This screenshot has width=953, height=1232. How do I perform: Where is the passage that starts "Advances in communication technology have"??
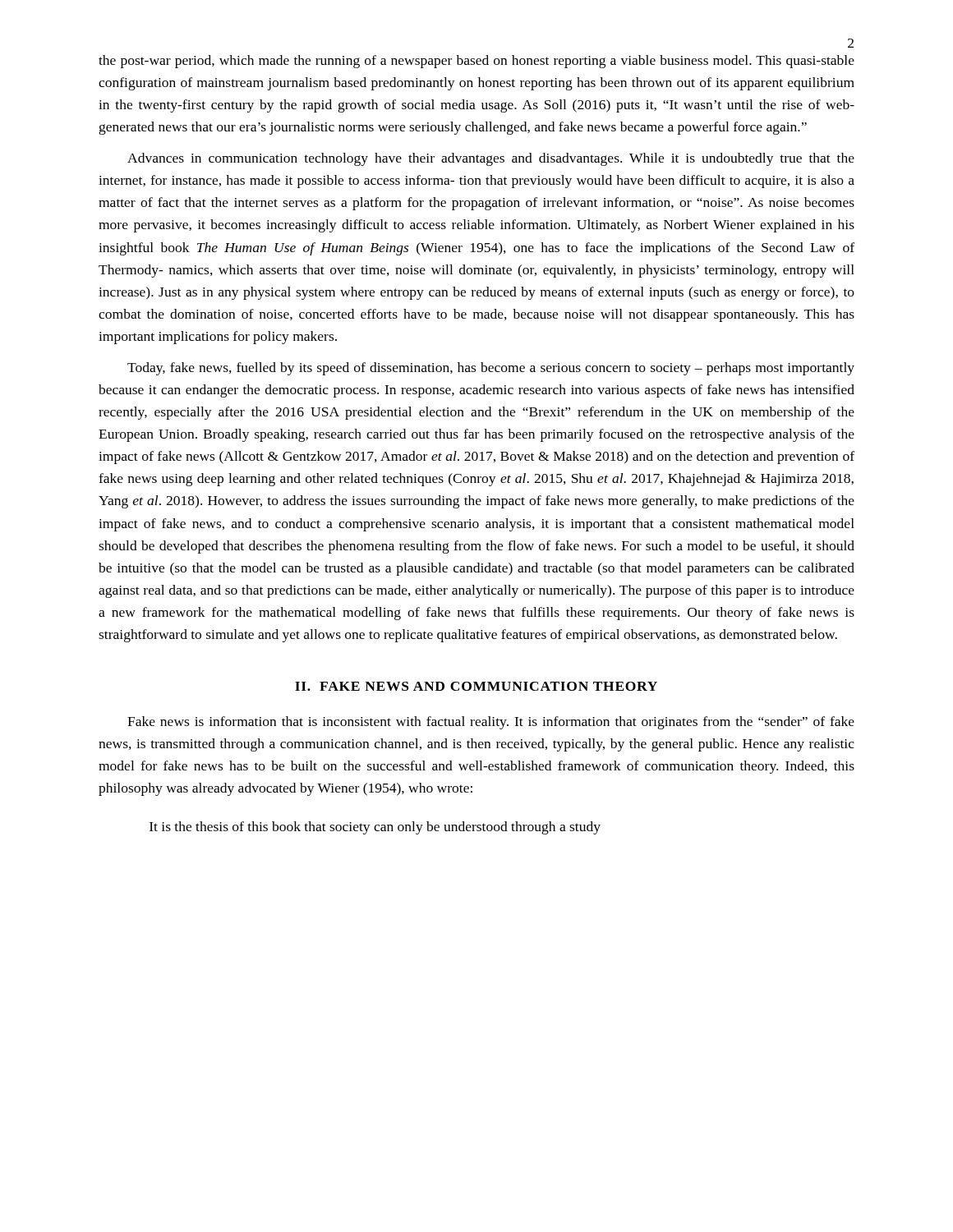476,247
